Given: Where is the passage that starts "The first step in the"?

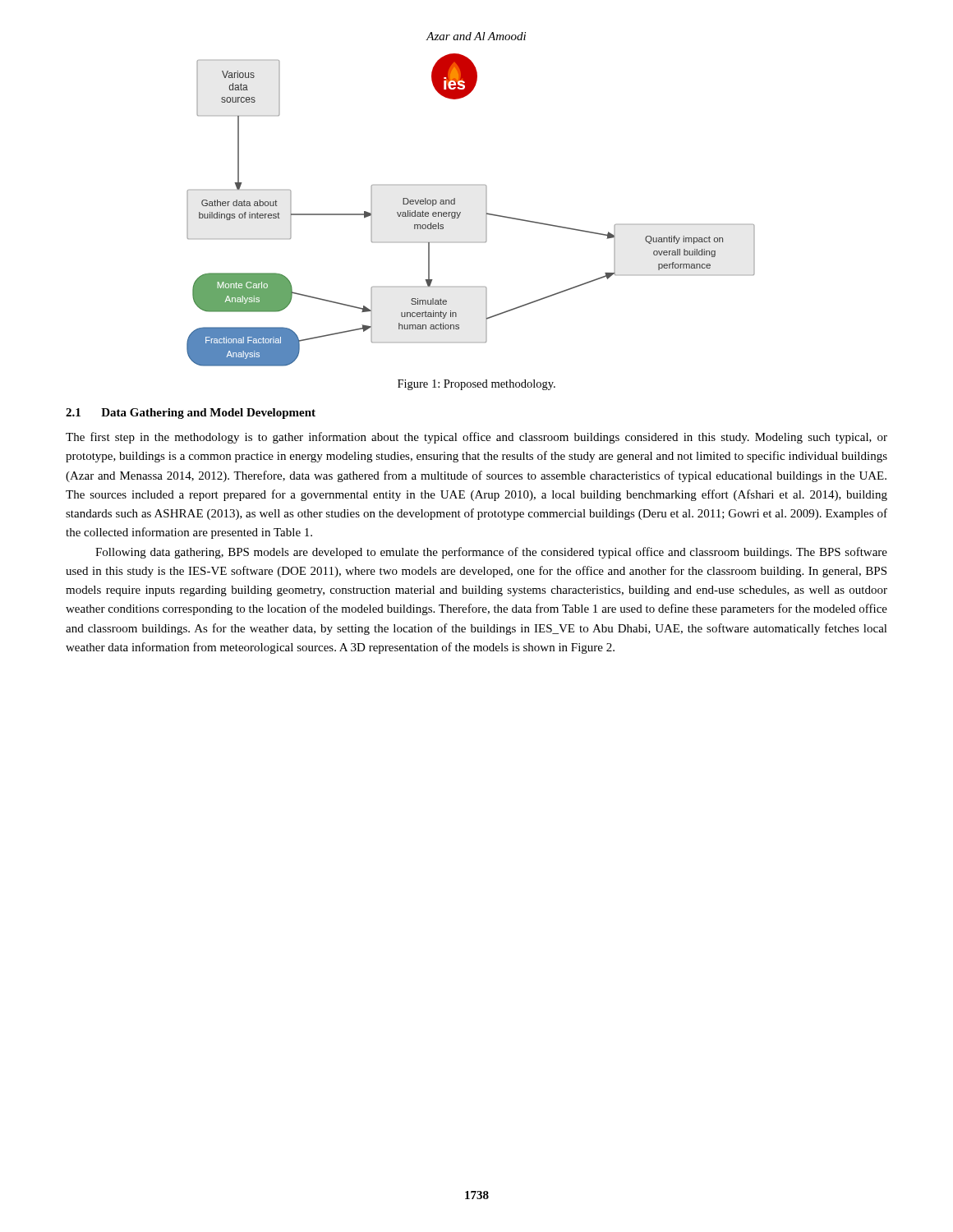Looking at the screenshot, I should pos(476,542).
